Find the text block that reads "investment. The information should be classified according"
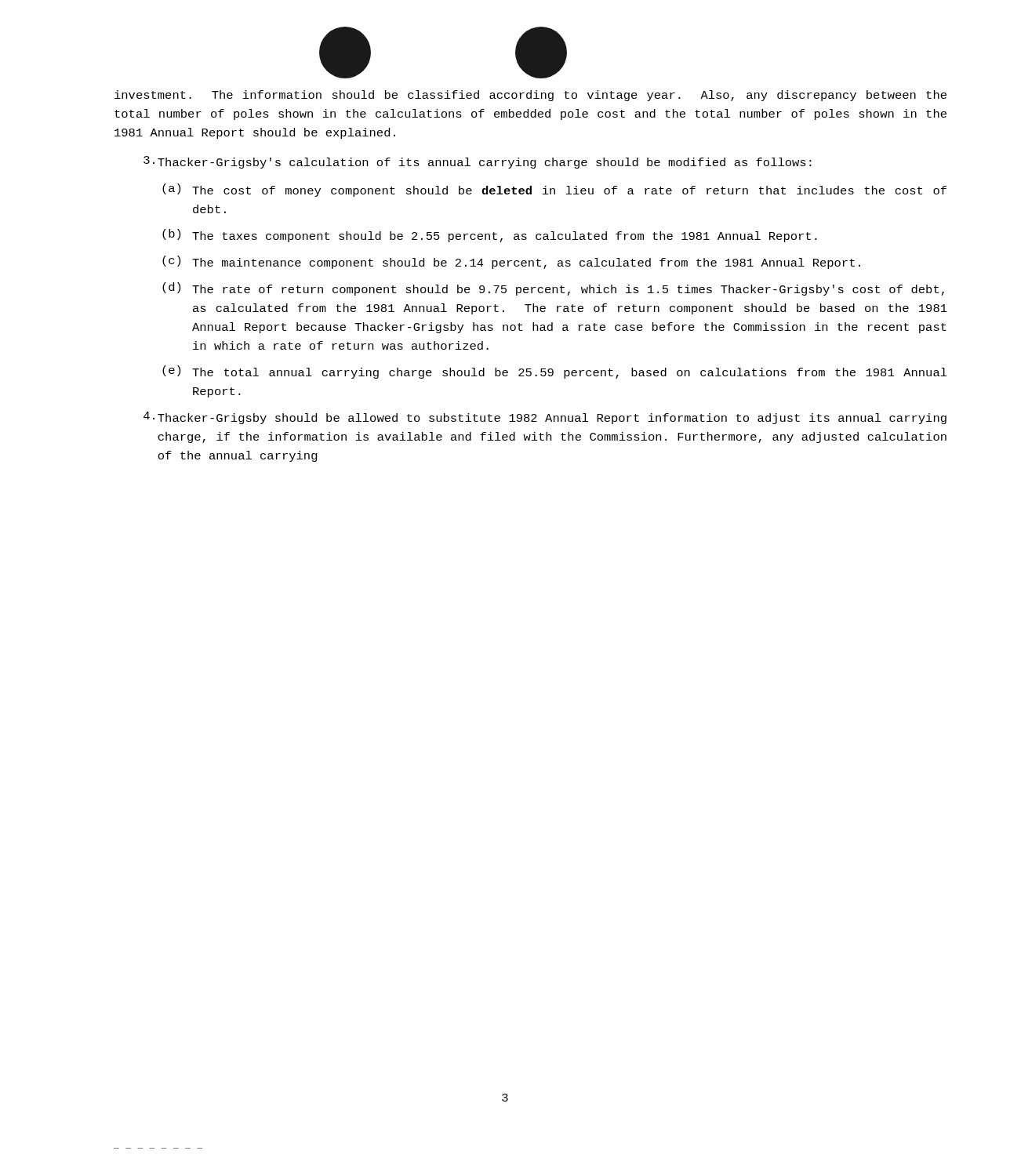The image size is (1010, 1176). [x=531, y=114]
